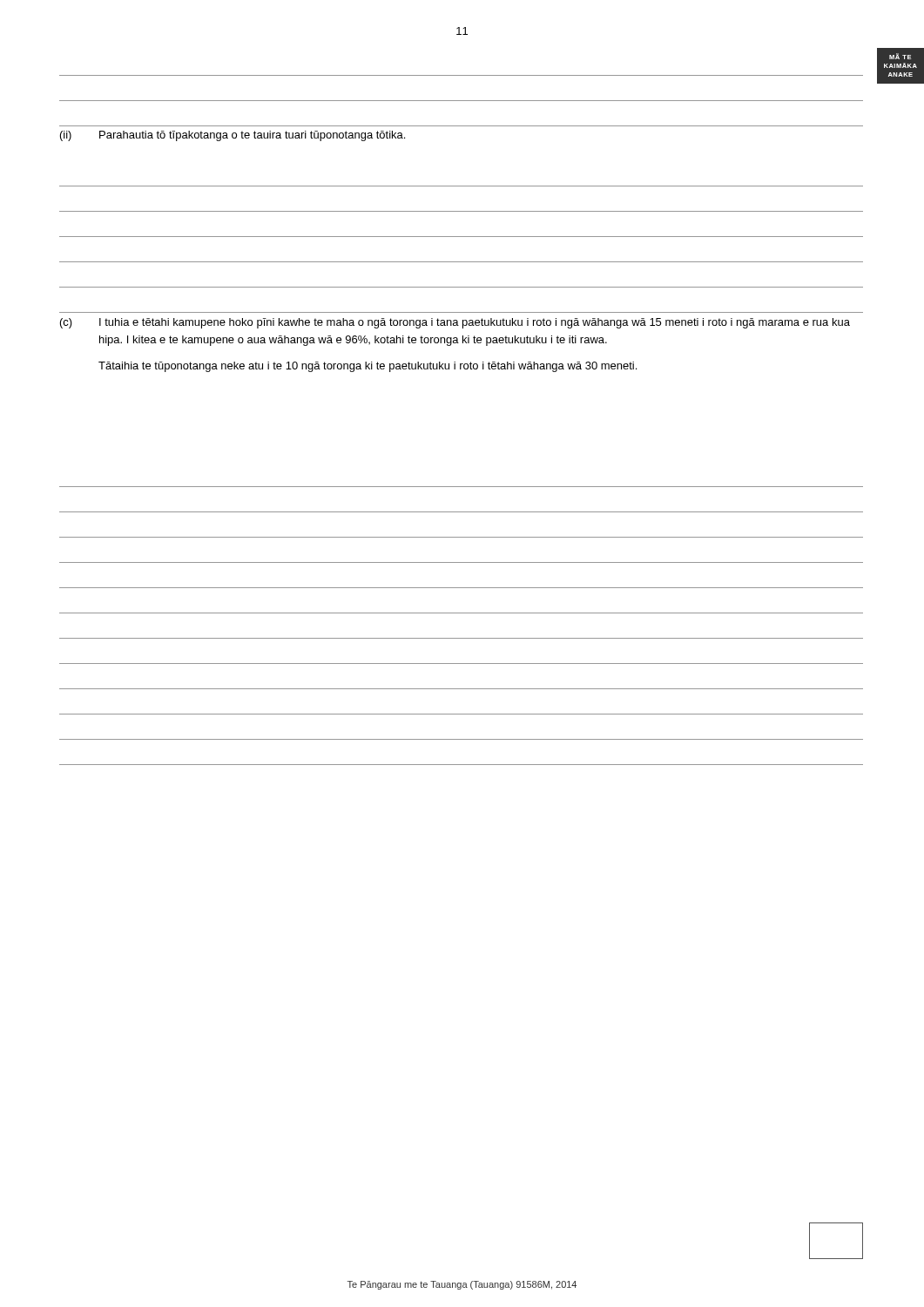Image resolution: width=924 pixels, height=1307 pixels.
Task: Select the text that reads "MÃ TEKAIMĀKAANAKE"
Action: pos(900,66)
